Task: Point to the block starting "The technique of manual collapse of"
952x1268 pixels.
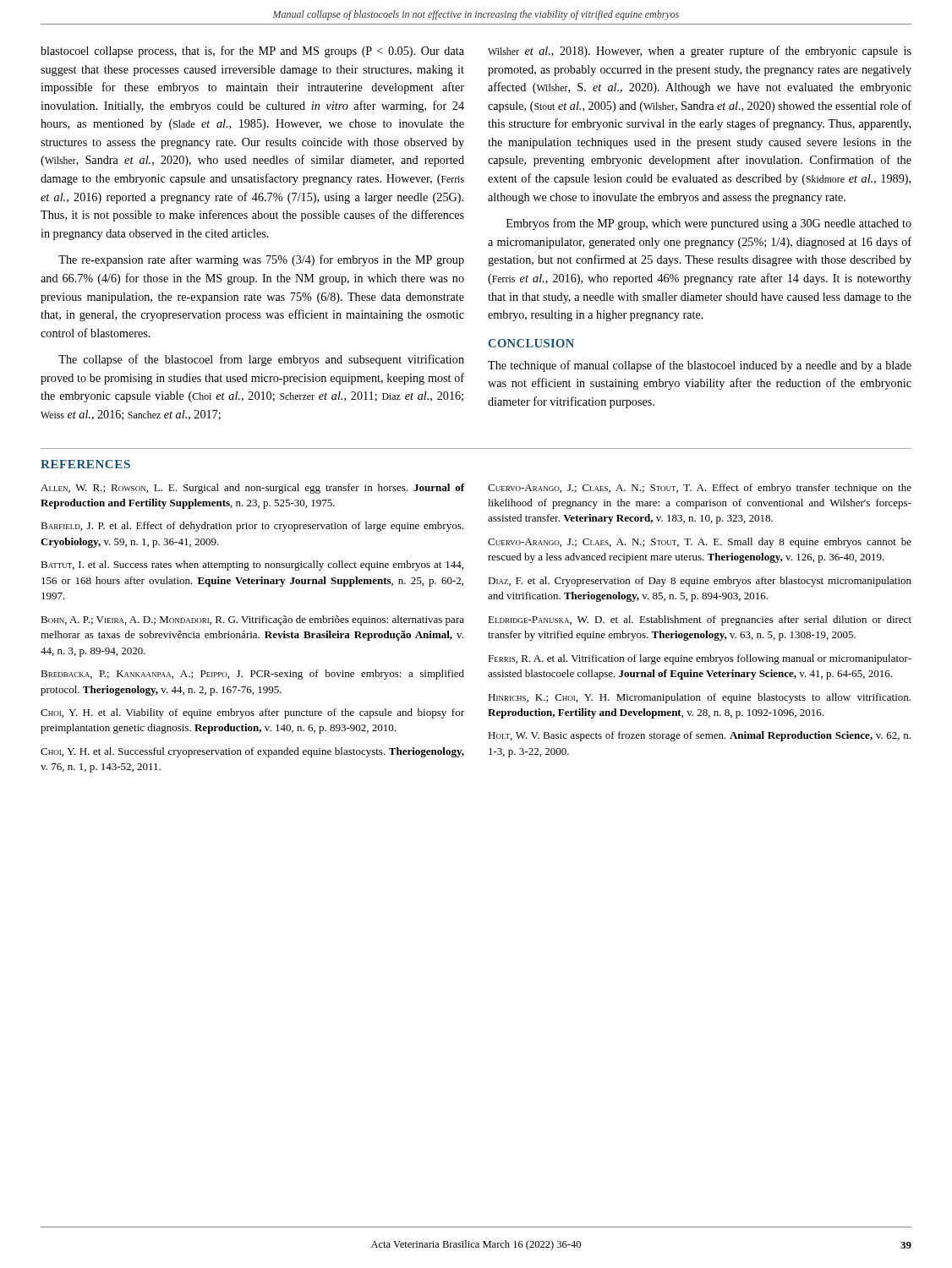Action: tap(700, 383)
